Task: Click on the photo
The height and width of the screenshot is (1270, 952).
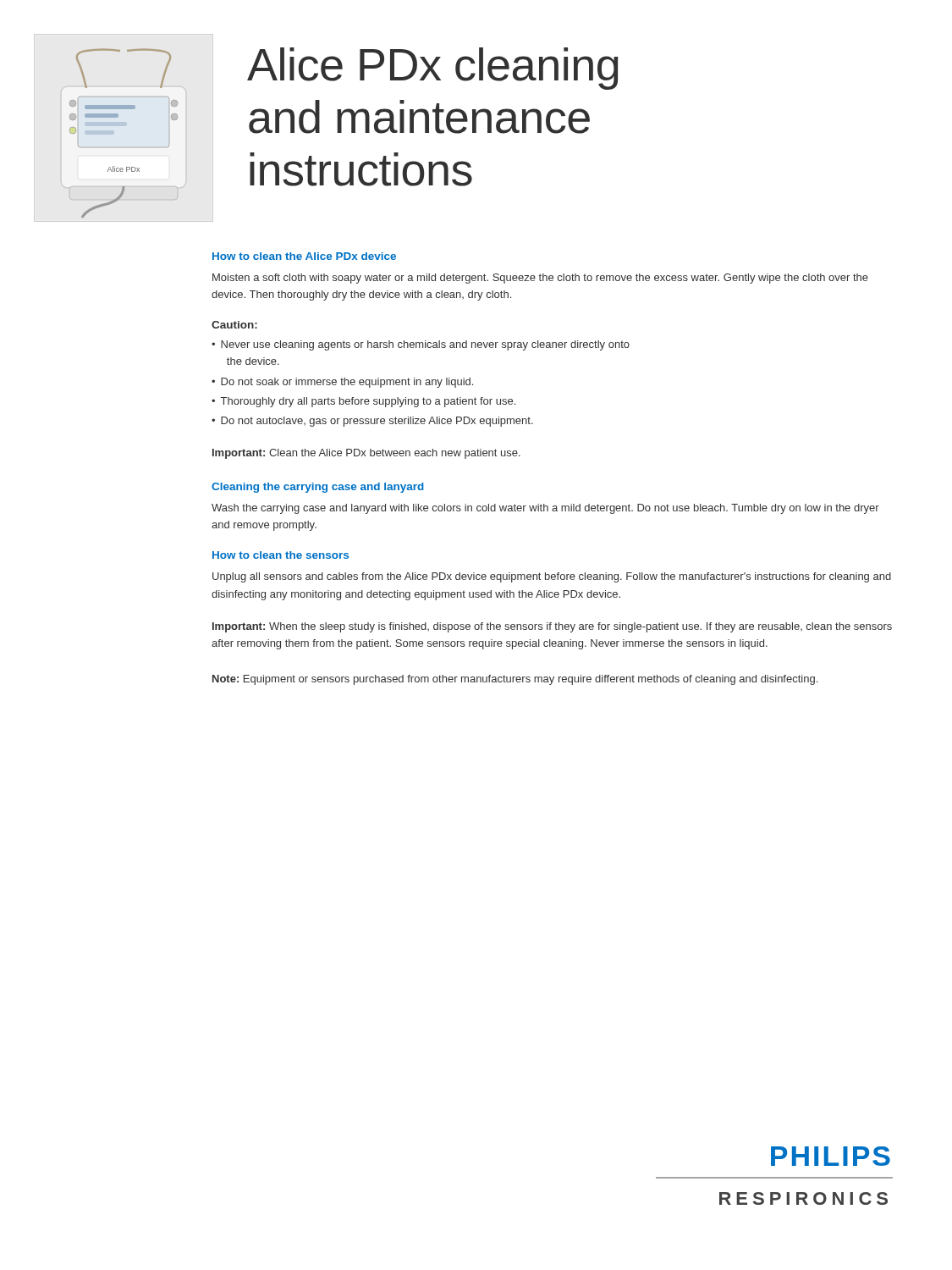Action: click(124, 128)
